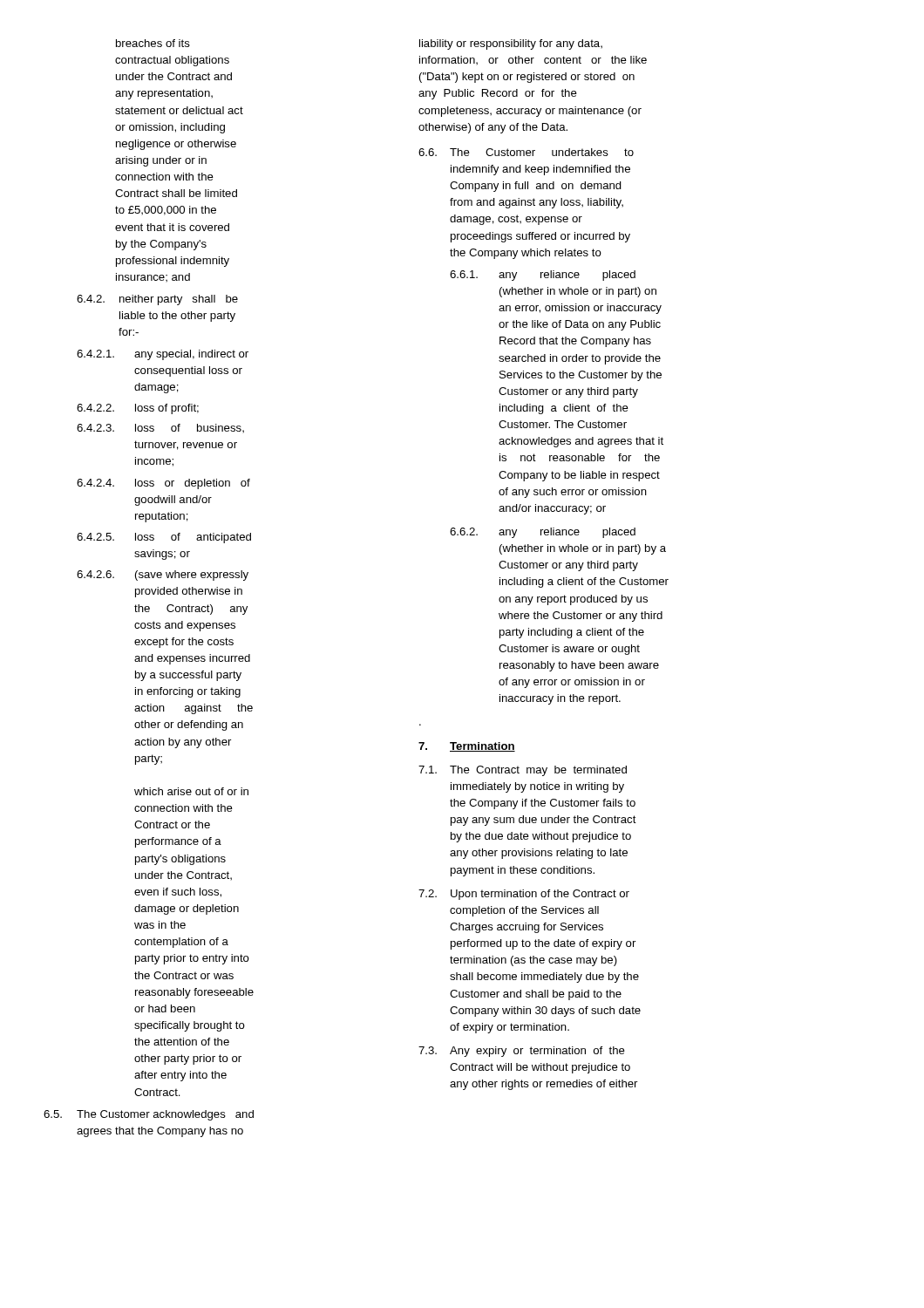Find the region starting "6.4.2. neither party shall be liable to the"
Screen dimensions: 1308x924
(x=239, y=316)
